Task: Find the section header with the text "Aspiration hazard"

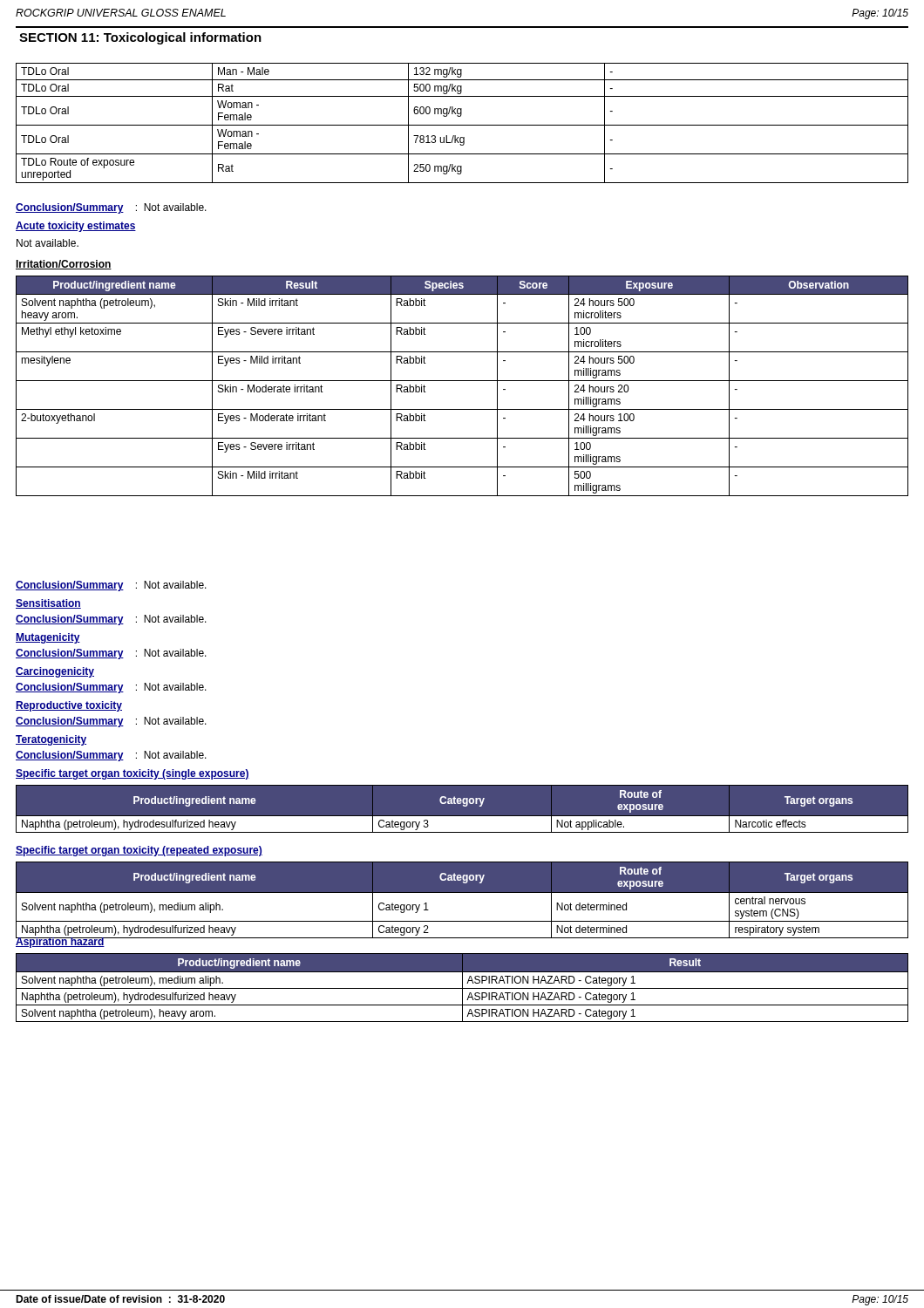Action: coord(60,942)
